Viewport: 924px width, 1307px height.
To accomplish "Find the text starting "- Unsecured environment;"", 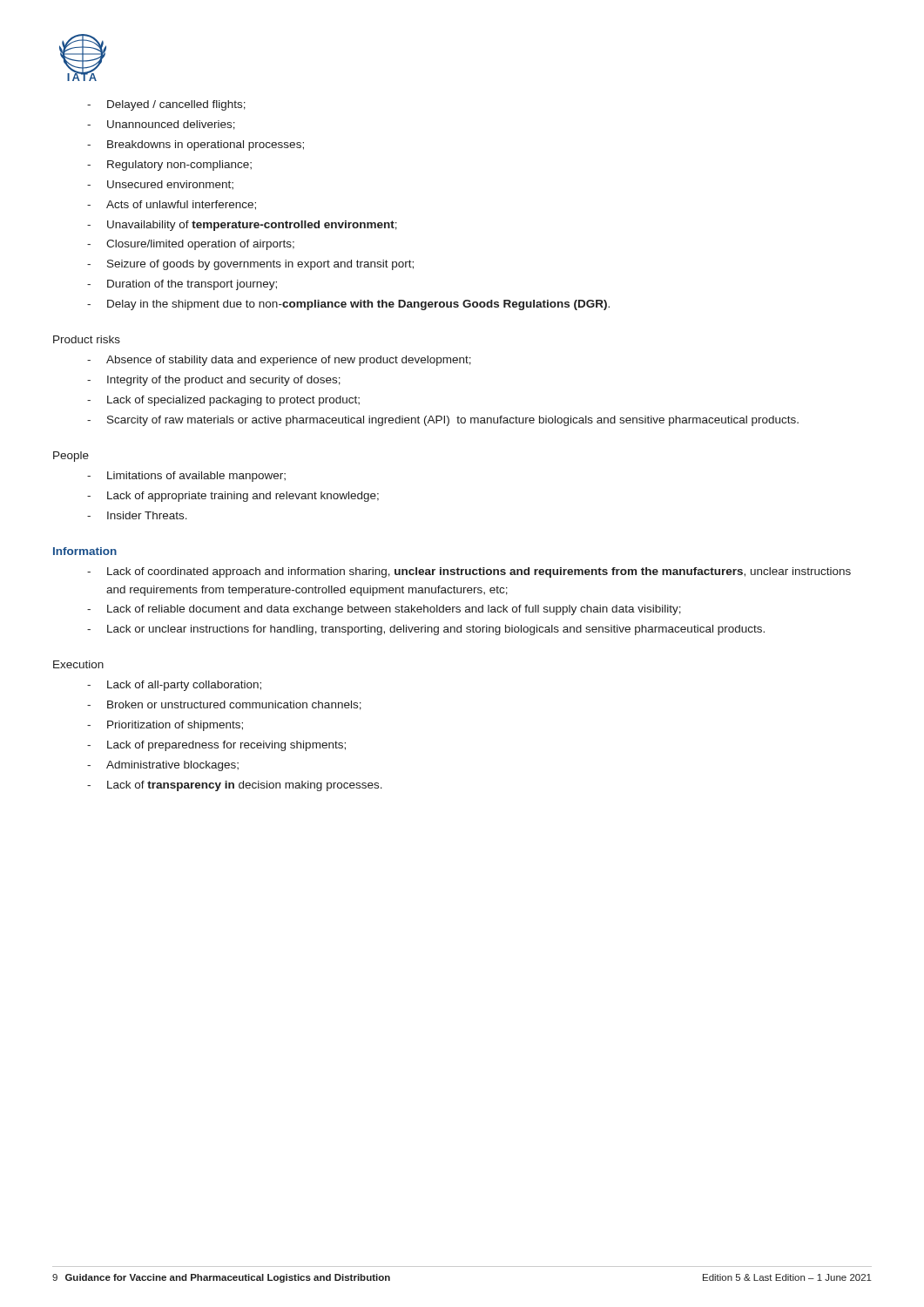I will tap(160, 185).
